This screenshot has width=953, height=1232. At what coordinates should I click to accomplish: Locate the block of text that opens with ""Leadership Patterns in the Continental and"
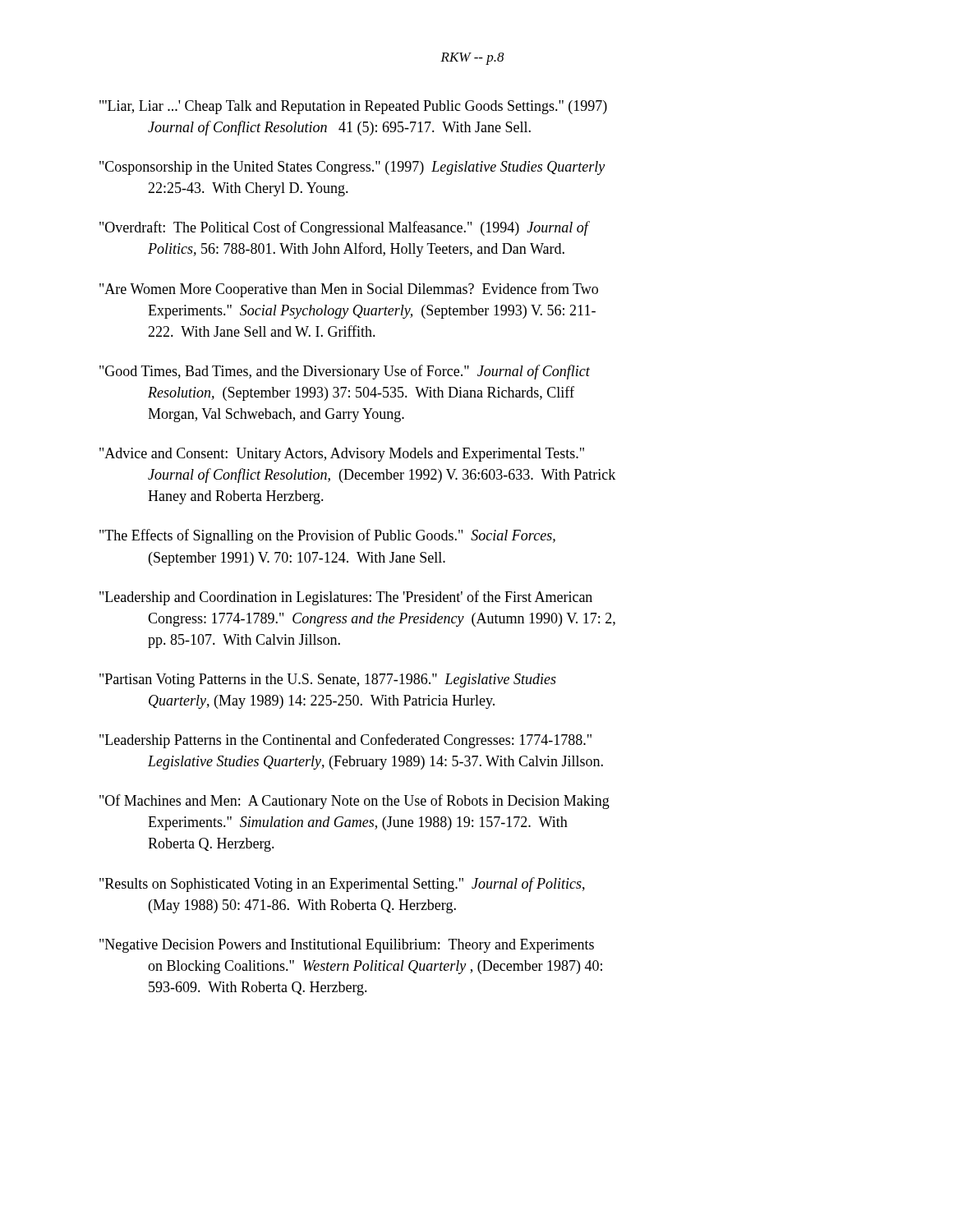coord(472,751)
